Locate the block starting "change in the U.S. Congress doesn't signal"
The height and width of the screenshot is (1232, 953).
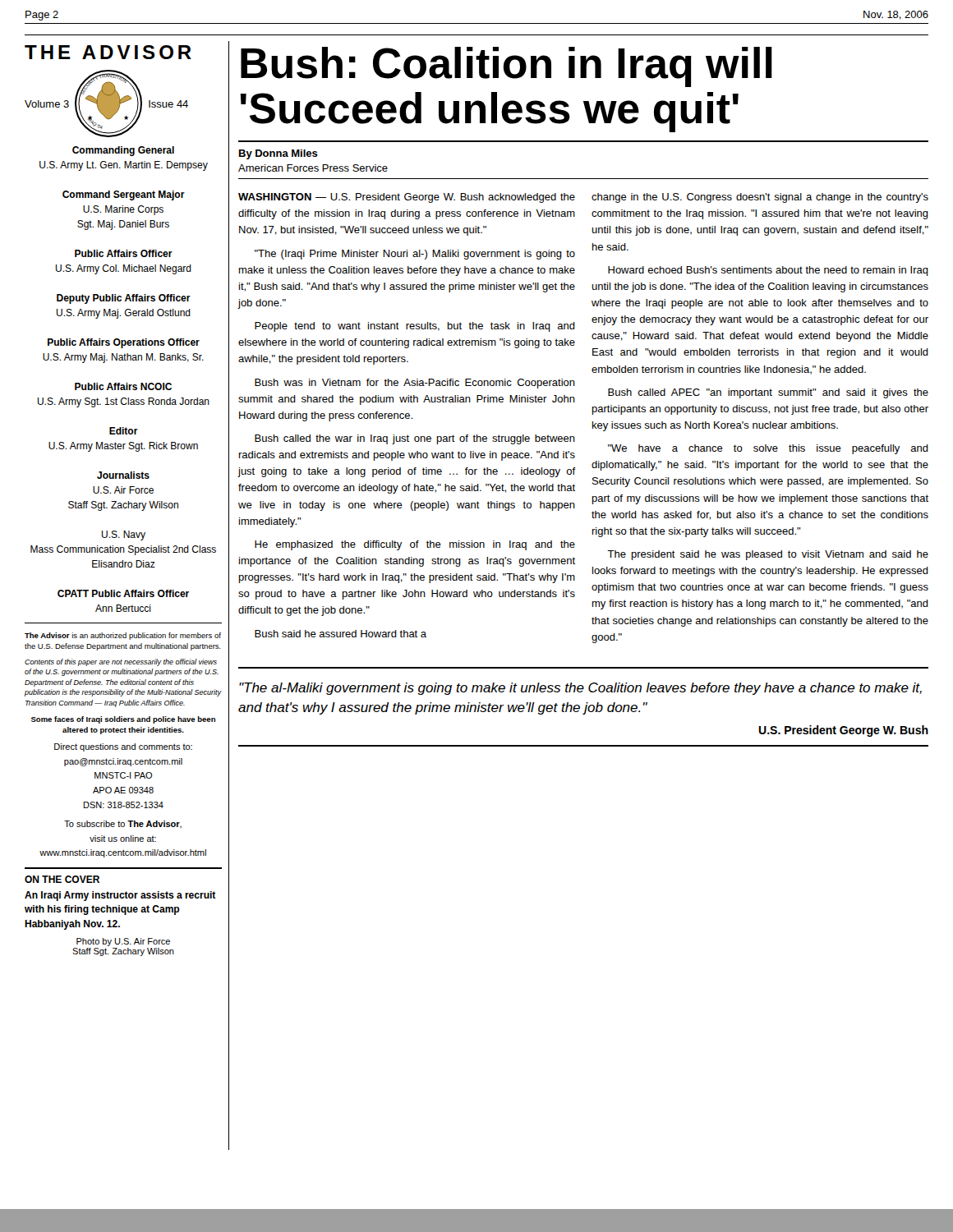tap(760, 417)
